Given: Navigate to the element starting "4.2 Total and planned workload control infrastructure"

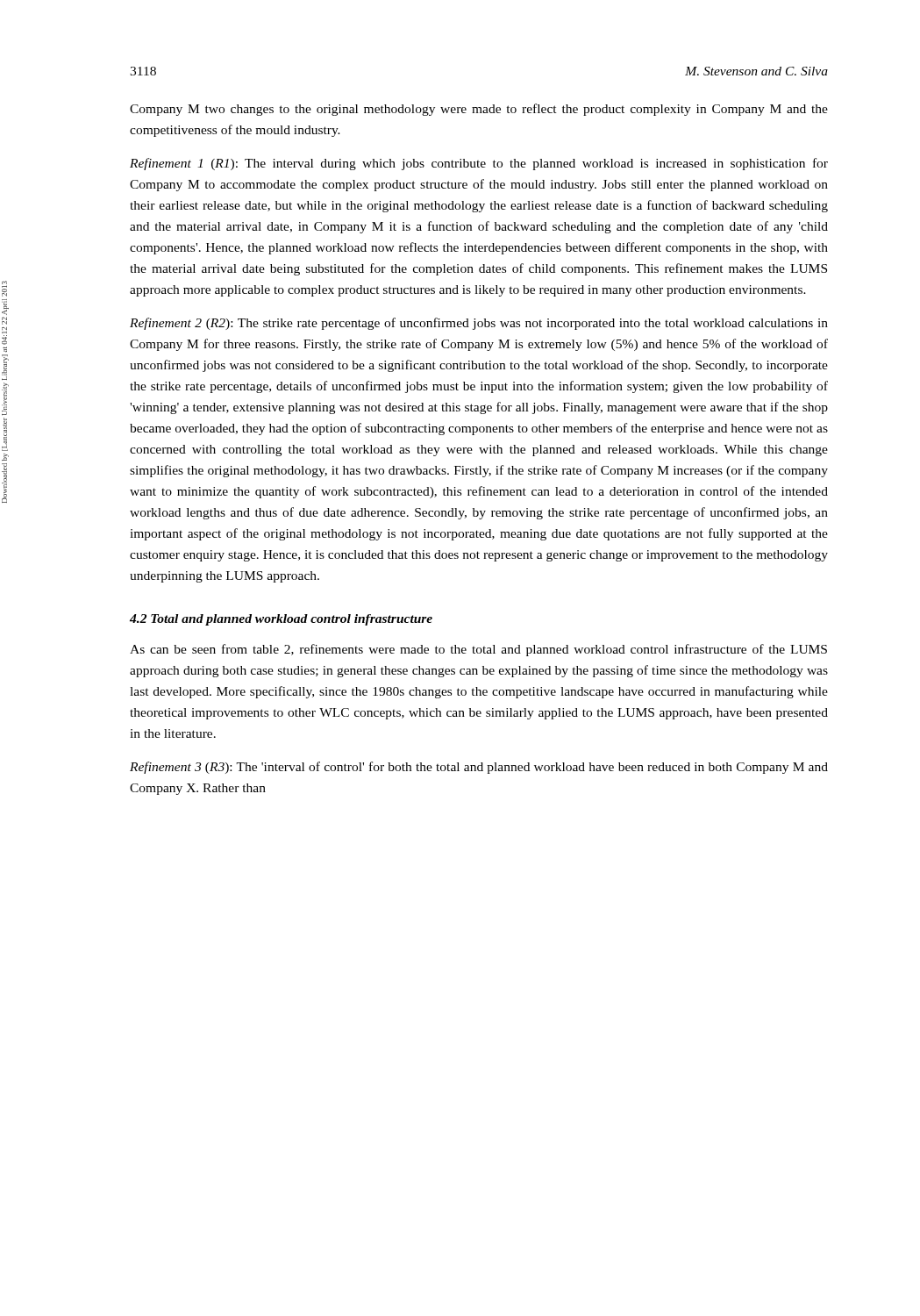Looking at the screenshot, I should [281, 618].
